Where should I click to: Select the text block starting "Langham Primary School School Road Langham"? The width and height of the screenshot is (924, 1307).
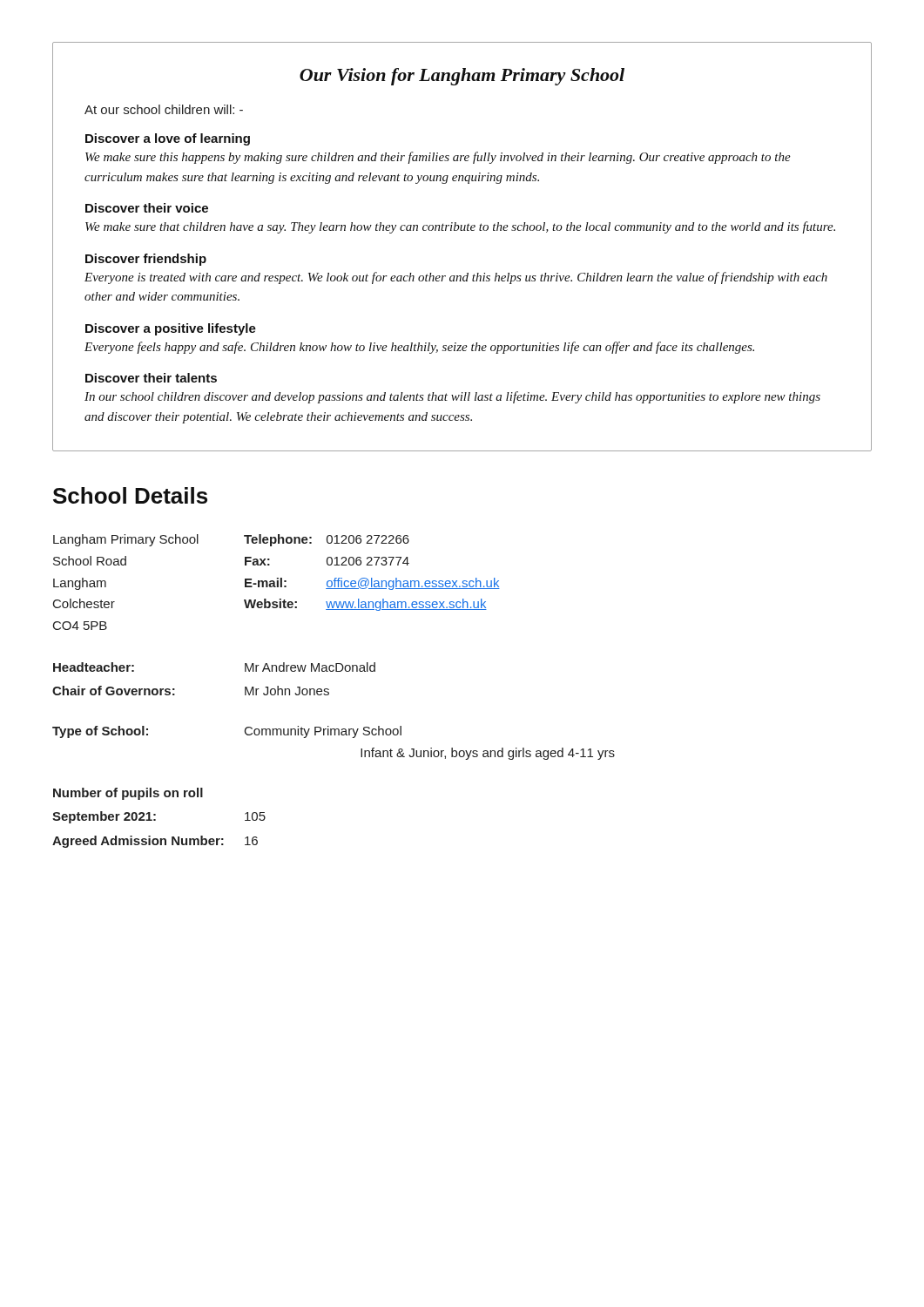point(276,583)
